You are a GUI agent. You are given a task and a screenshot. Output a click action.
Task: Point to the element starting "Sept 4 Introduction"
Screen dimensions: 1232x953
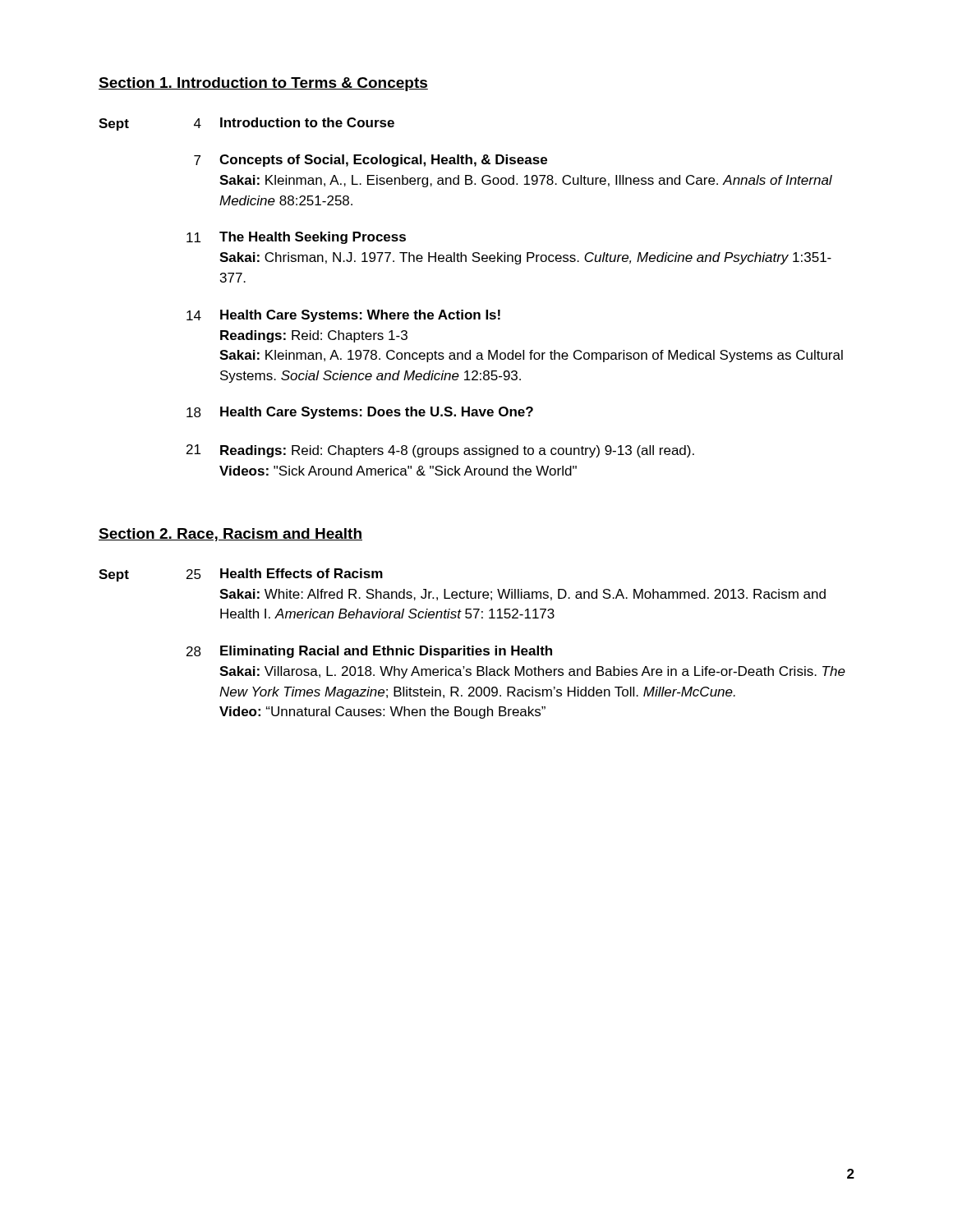[x=246, y=124]
